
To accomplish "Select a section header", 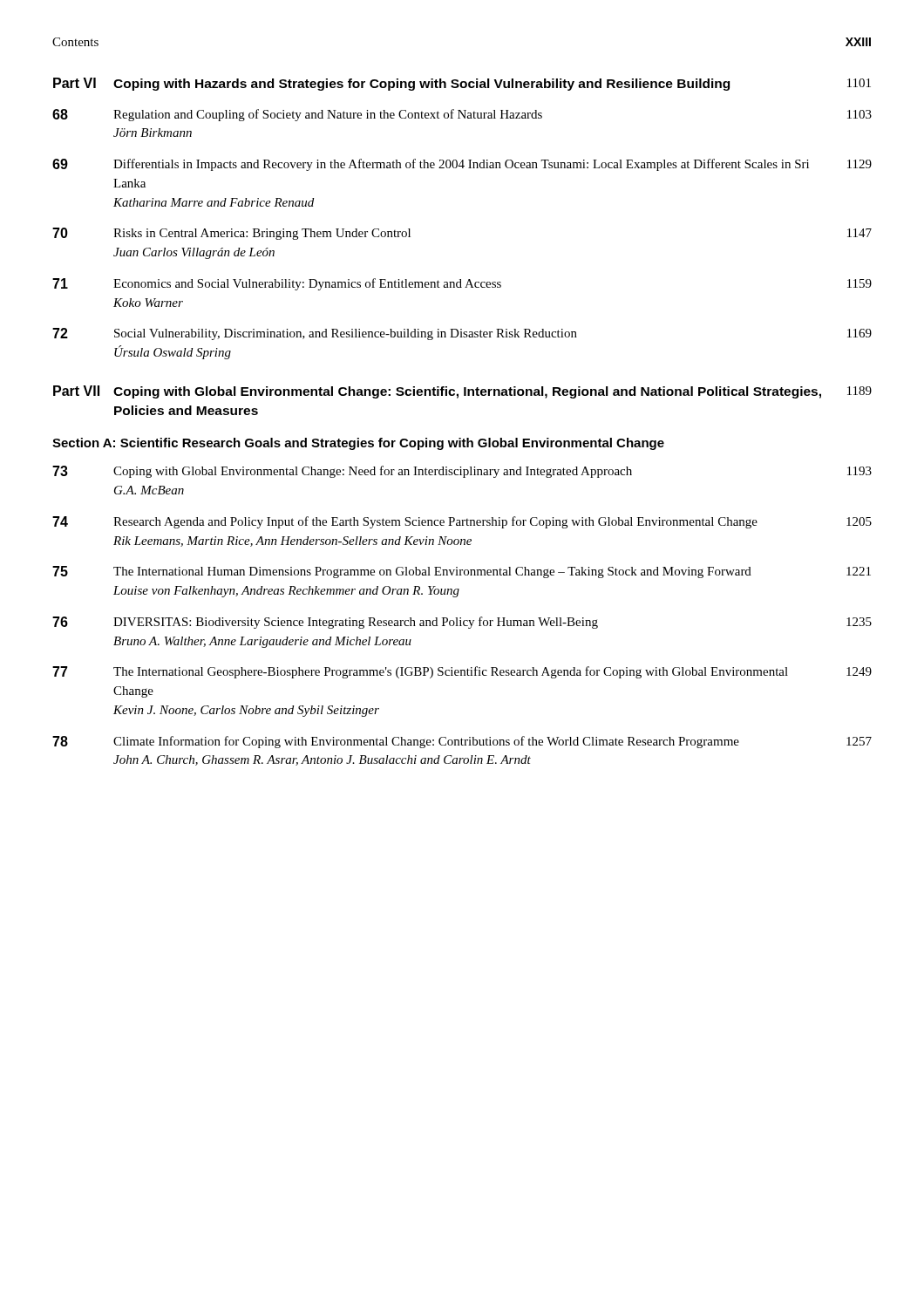I will click(x=462, y=443).
